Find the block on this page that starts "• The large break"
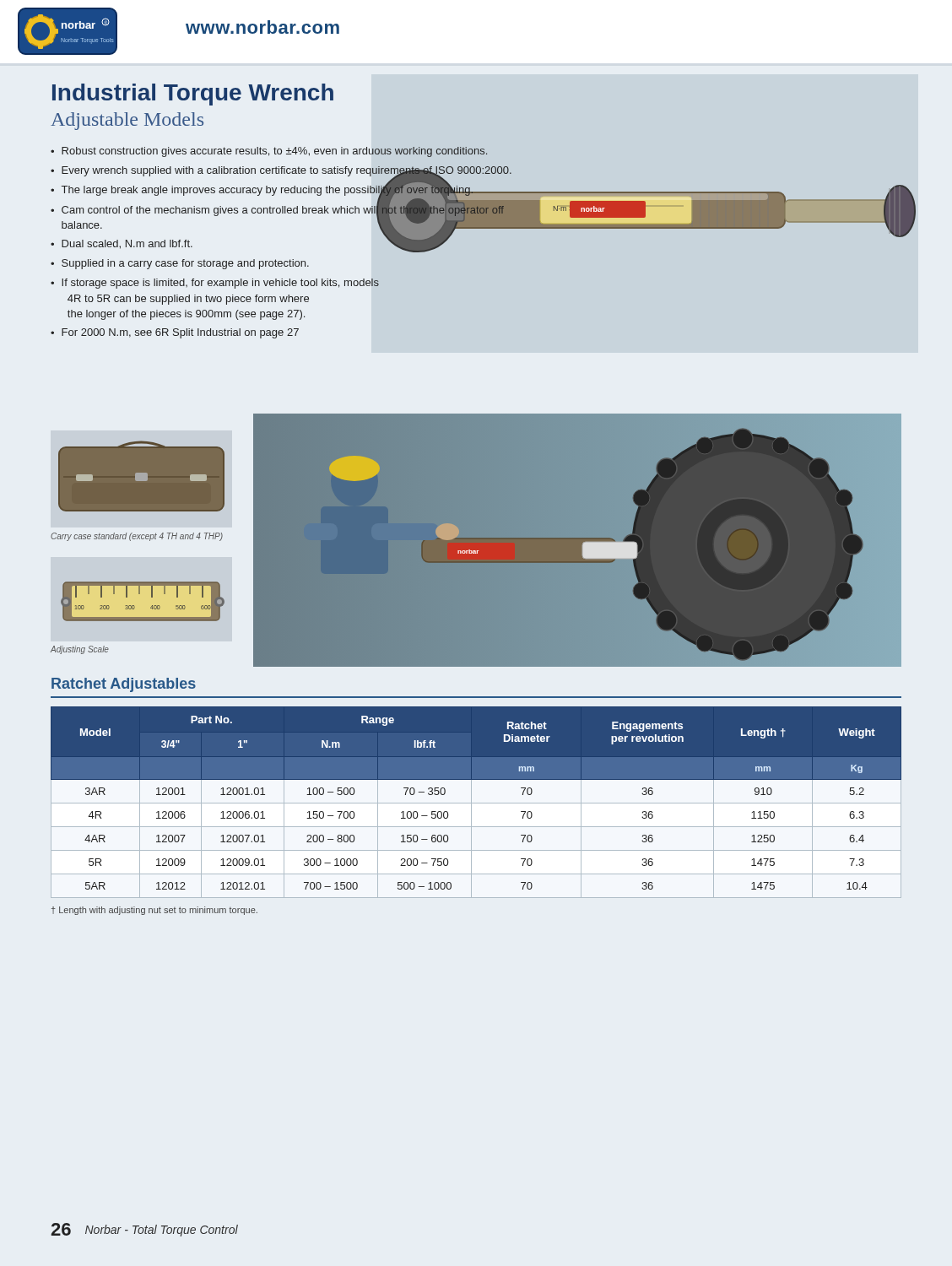The image size is (952, 1266). [x=262, y=191]
